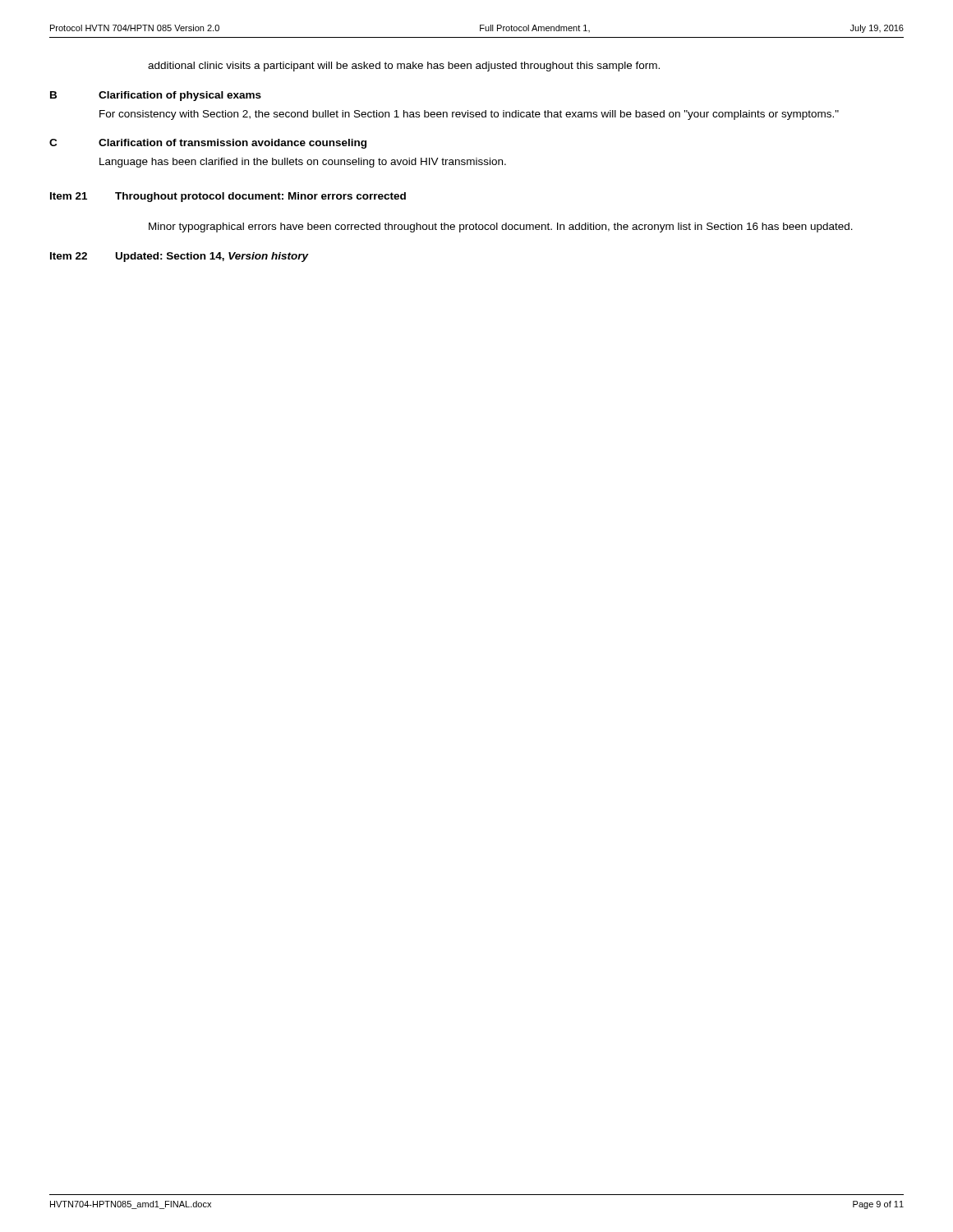Screen dimensions: 1232x953
Task: Navigate to the text starting "Throughout protocol document:"
Action: 261,196
